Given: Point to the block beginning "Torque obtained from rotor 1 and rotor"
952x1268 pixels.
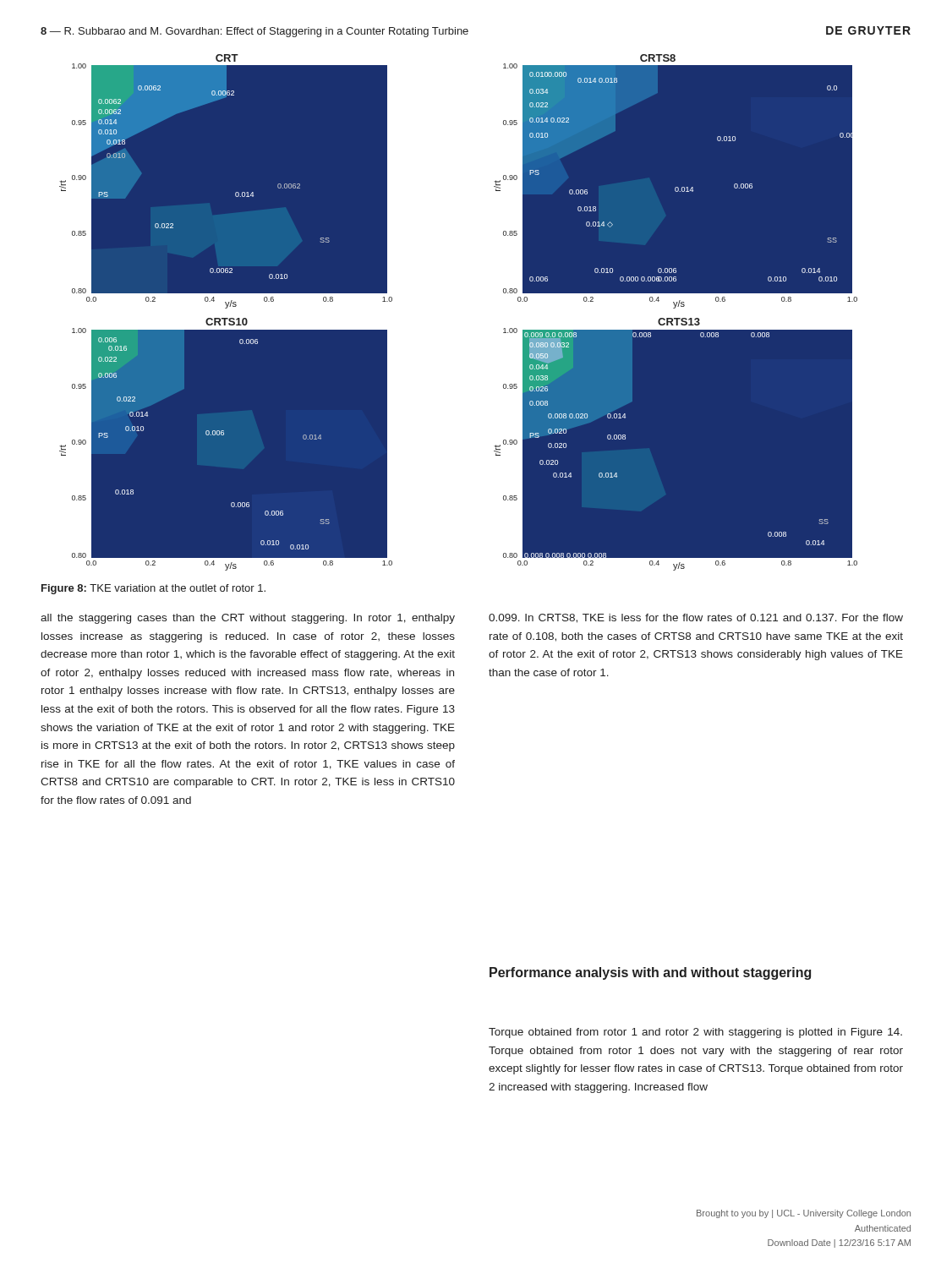Looking at the screenshot, I should click(x=696, y=1059).
